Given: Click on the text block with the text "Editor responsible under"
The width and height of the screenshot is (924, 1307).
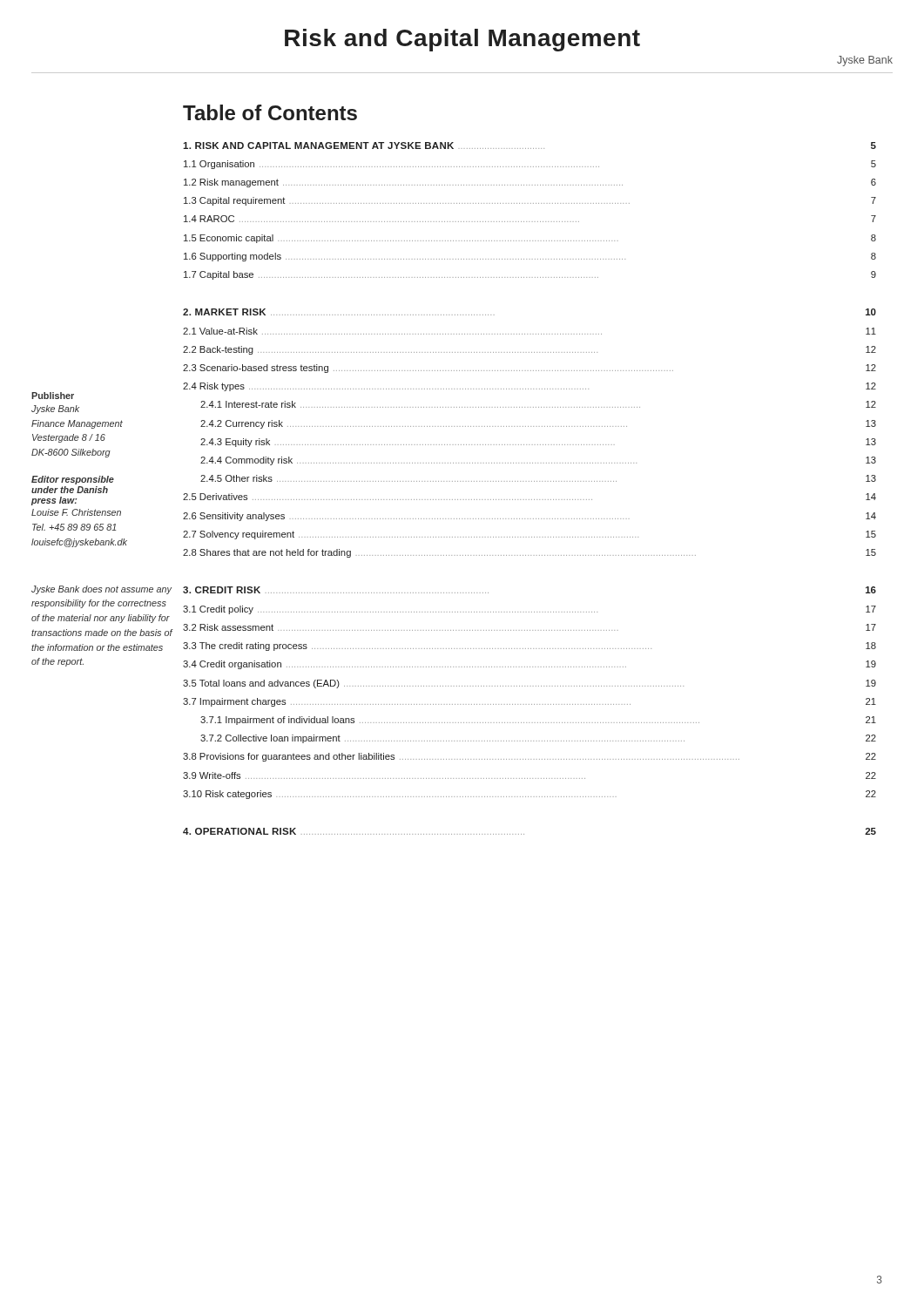Looking at the screenshot, I should click(x=102, y=512).
